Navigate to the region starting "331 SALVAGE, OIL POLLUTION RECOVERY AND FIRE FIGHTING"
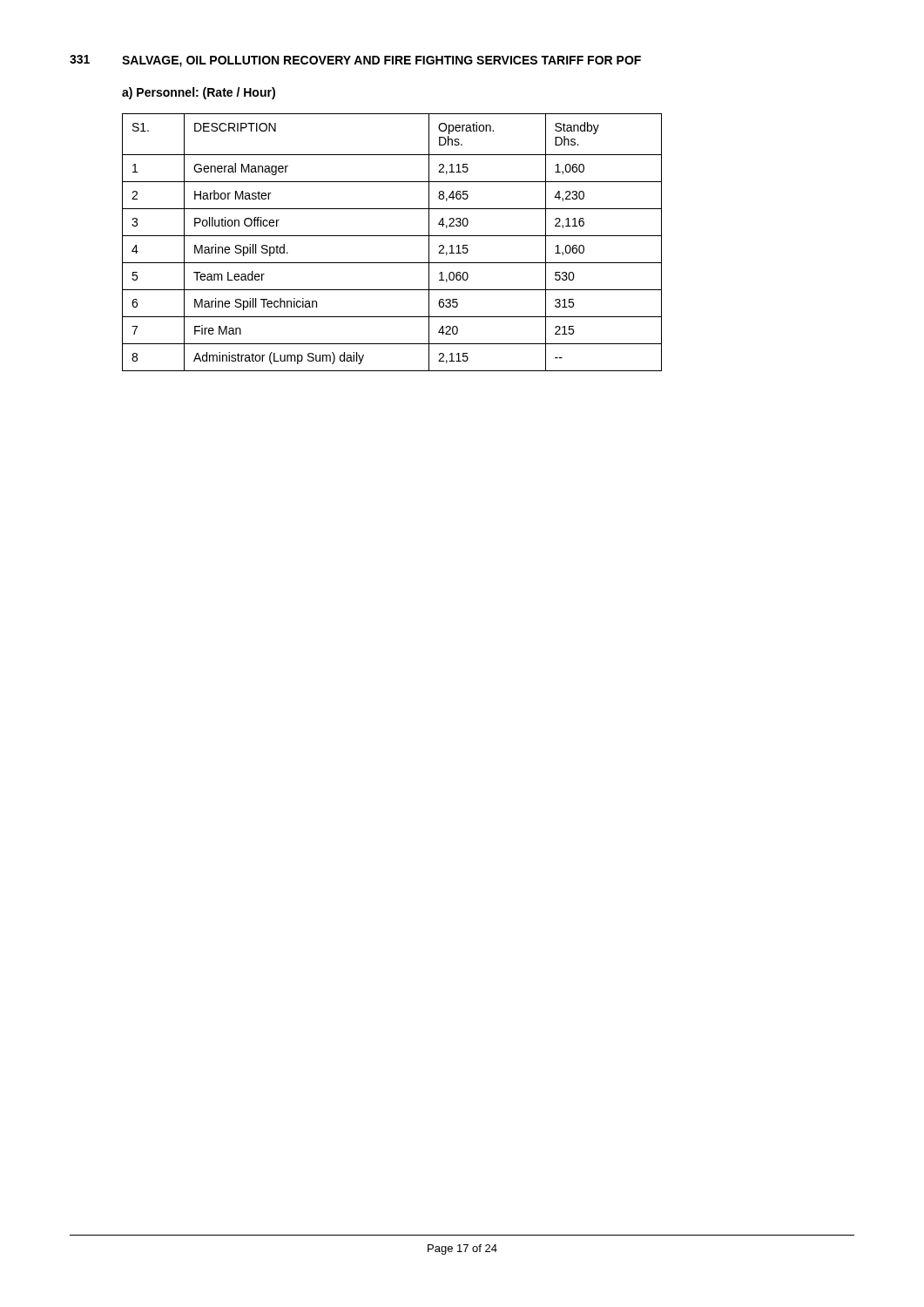This screenshot has width=924, height=1307. pos(355,61)
